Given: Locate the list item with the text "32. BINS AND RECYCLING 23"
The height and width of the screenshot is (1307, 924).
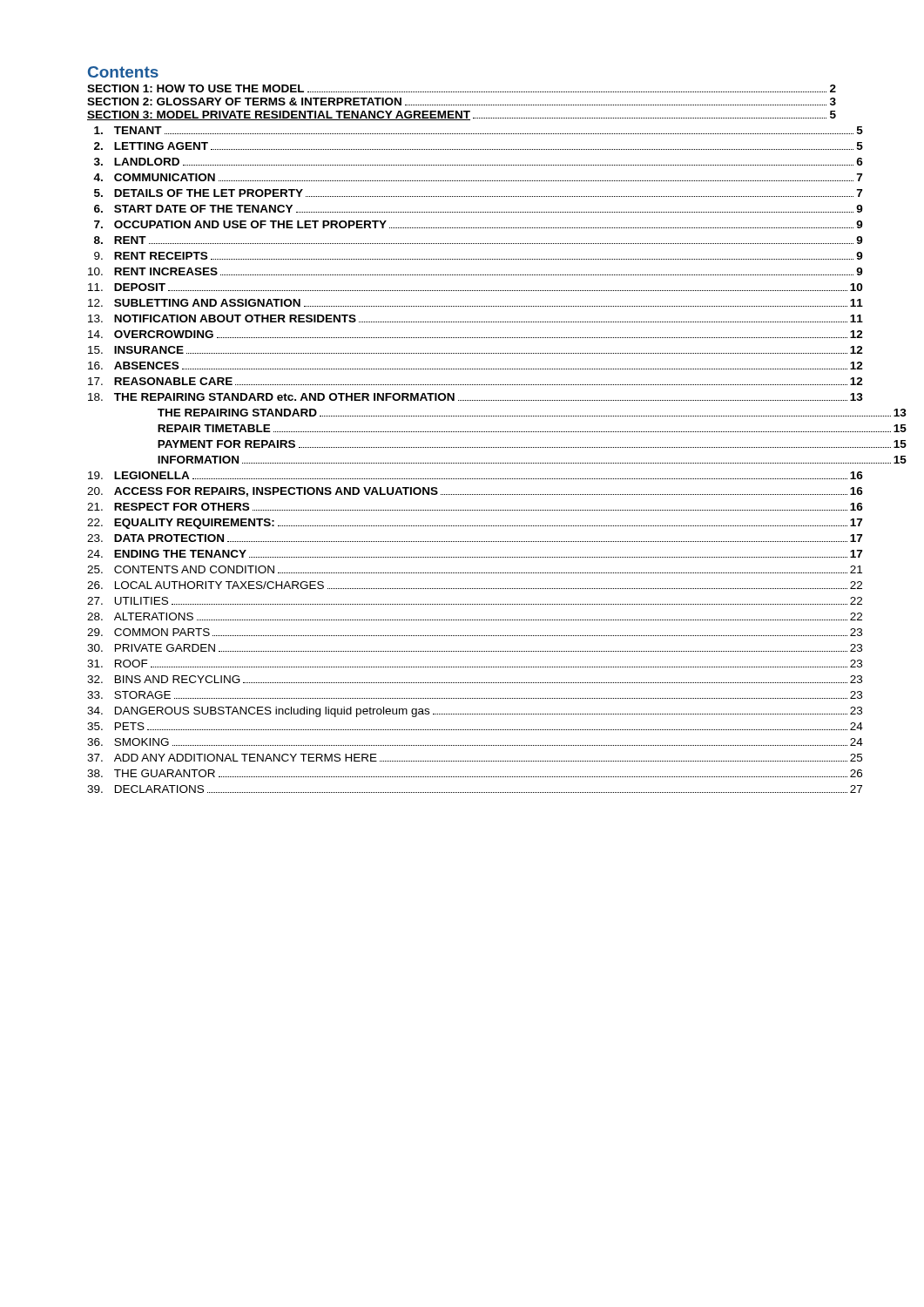Looking at the screenshot, I should click(497, 679).
